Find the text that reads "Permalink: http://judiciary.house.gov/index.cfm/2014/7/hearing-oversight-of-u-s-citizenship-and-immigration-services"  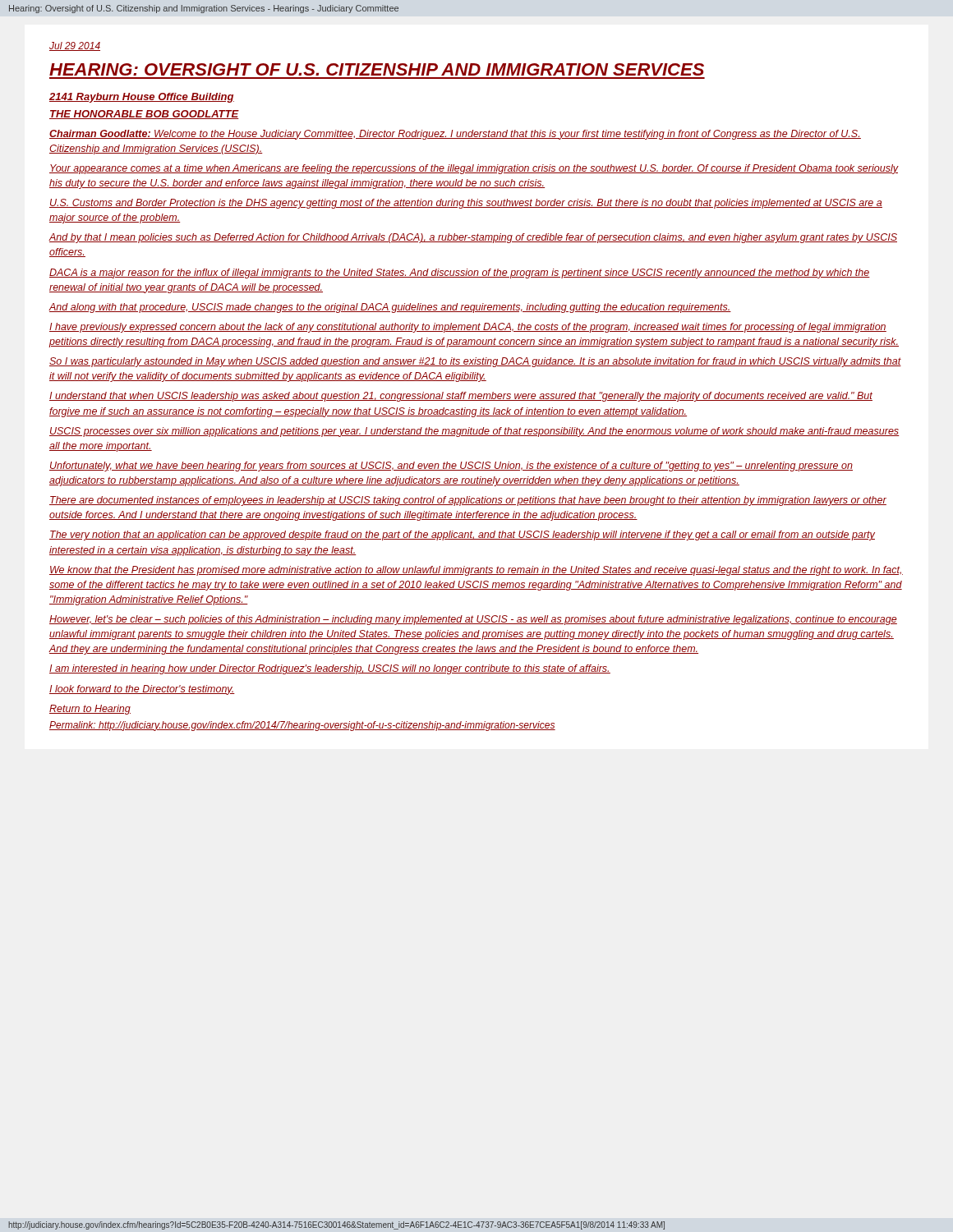tap(476, 725)
